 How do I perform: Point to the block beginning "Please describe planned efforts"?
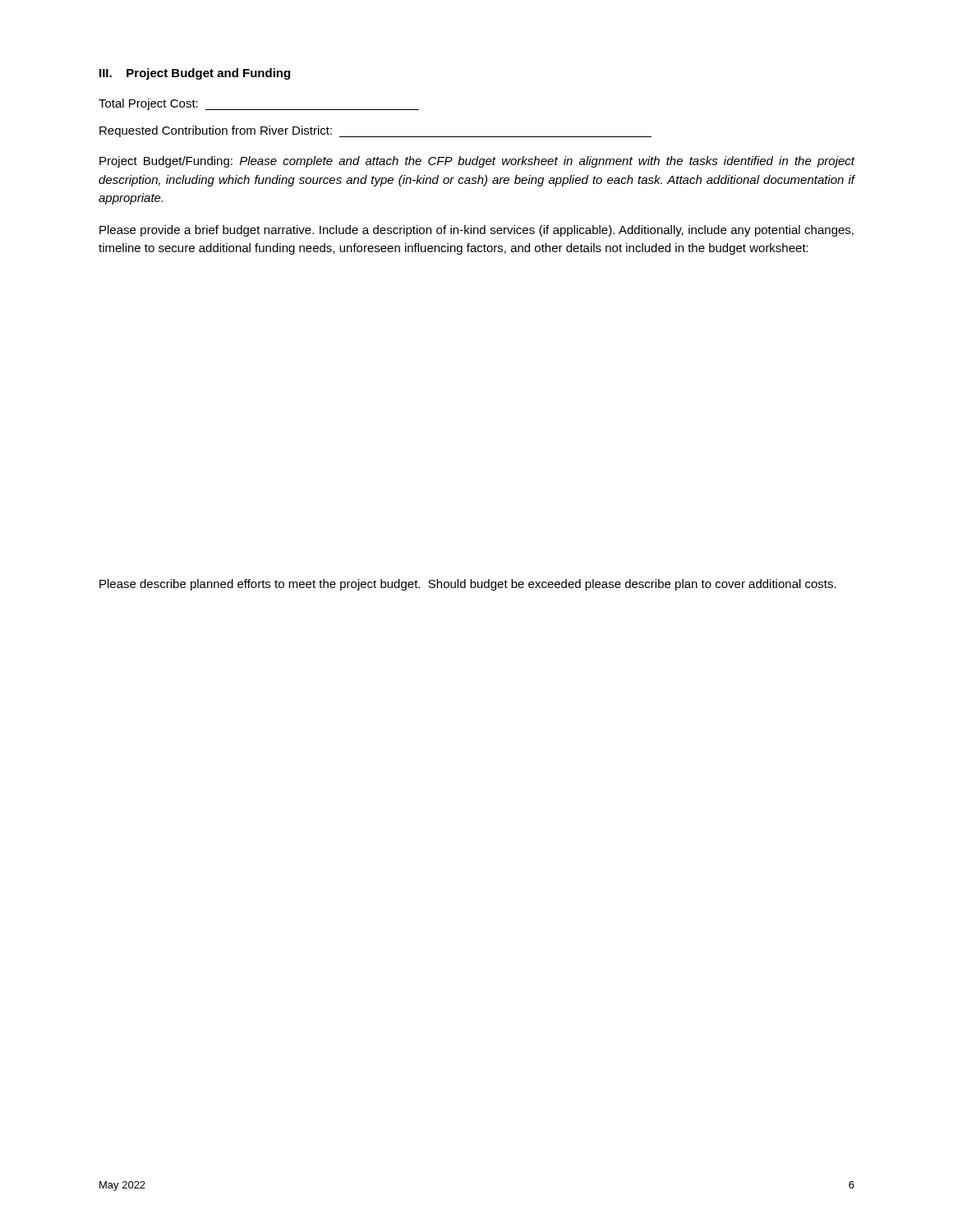(x=468, y=583)
